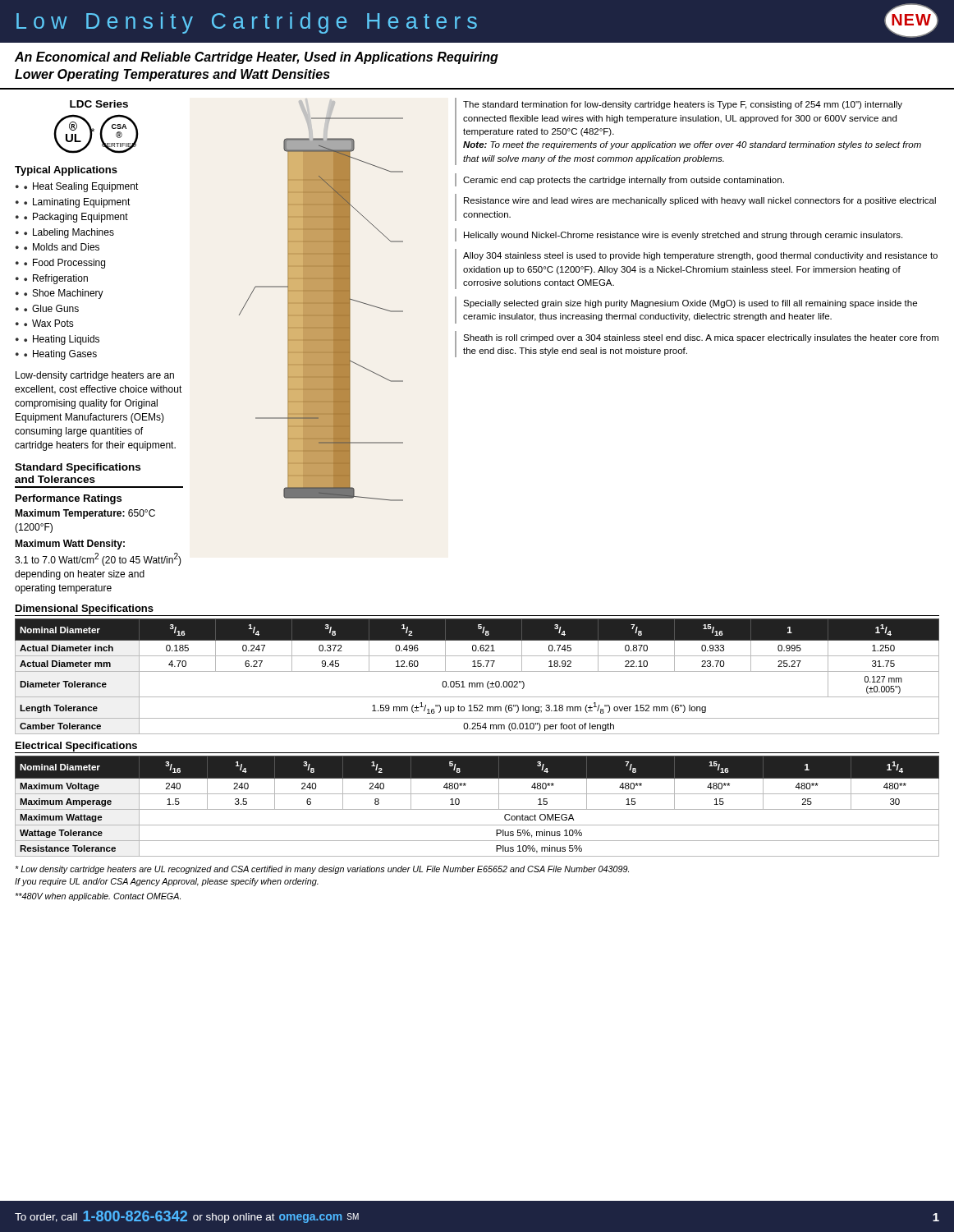Screen dimensions: 1232x954
Task: Click on the table containing "0.051 mm (±0.002")"
Action: 477,677
